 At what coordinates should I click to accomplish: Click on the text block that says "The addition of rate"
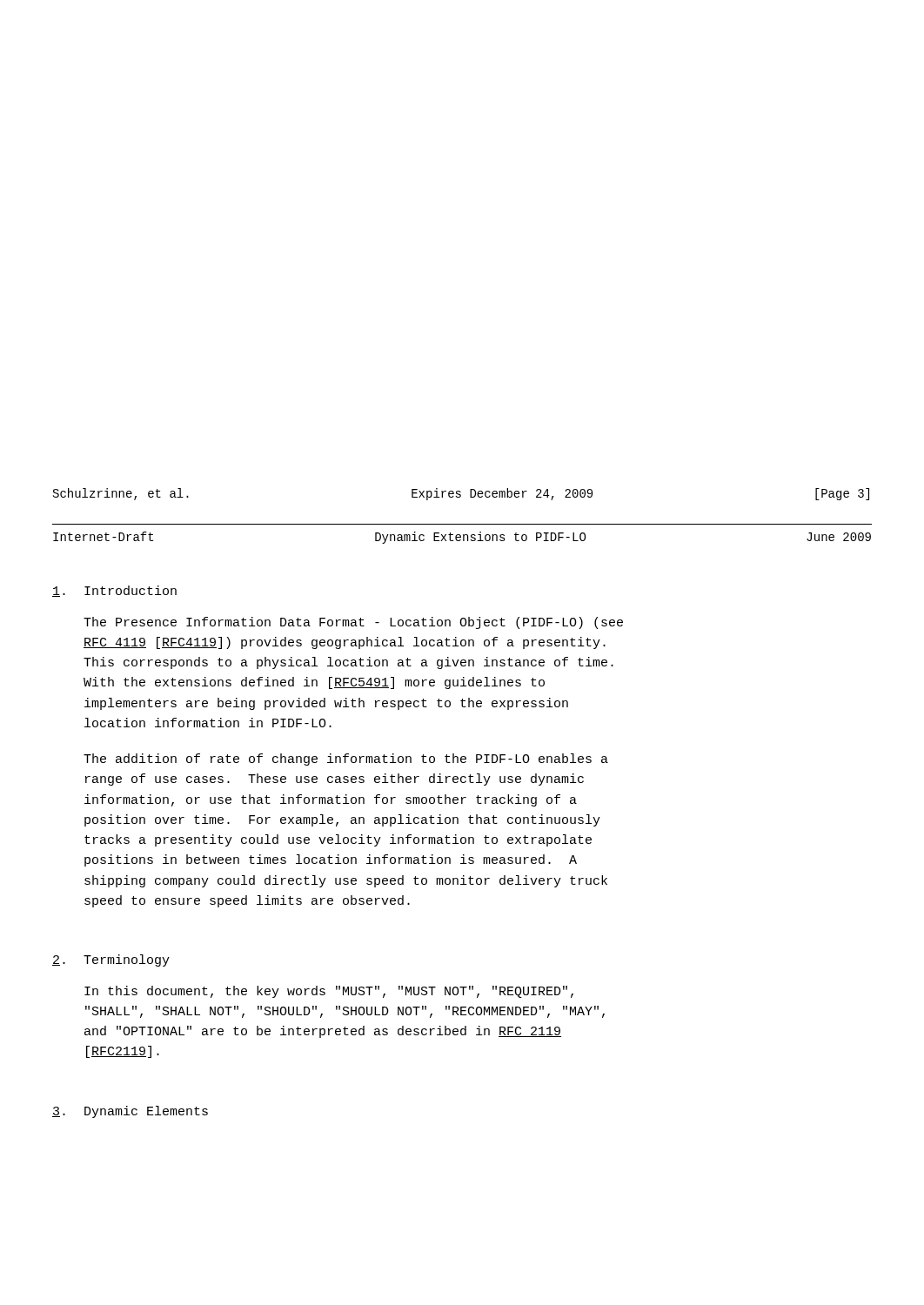pos(346,831)
